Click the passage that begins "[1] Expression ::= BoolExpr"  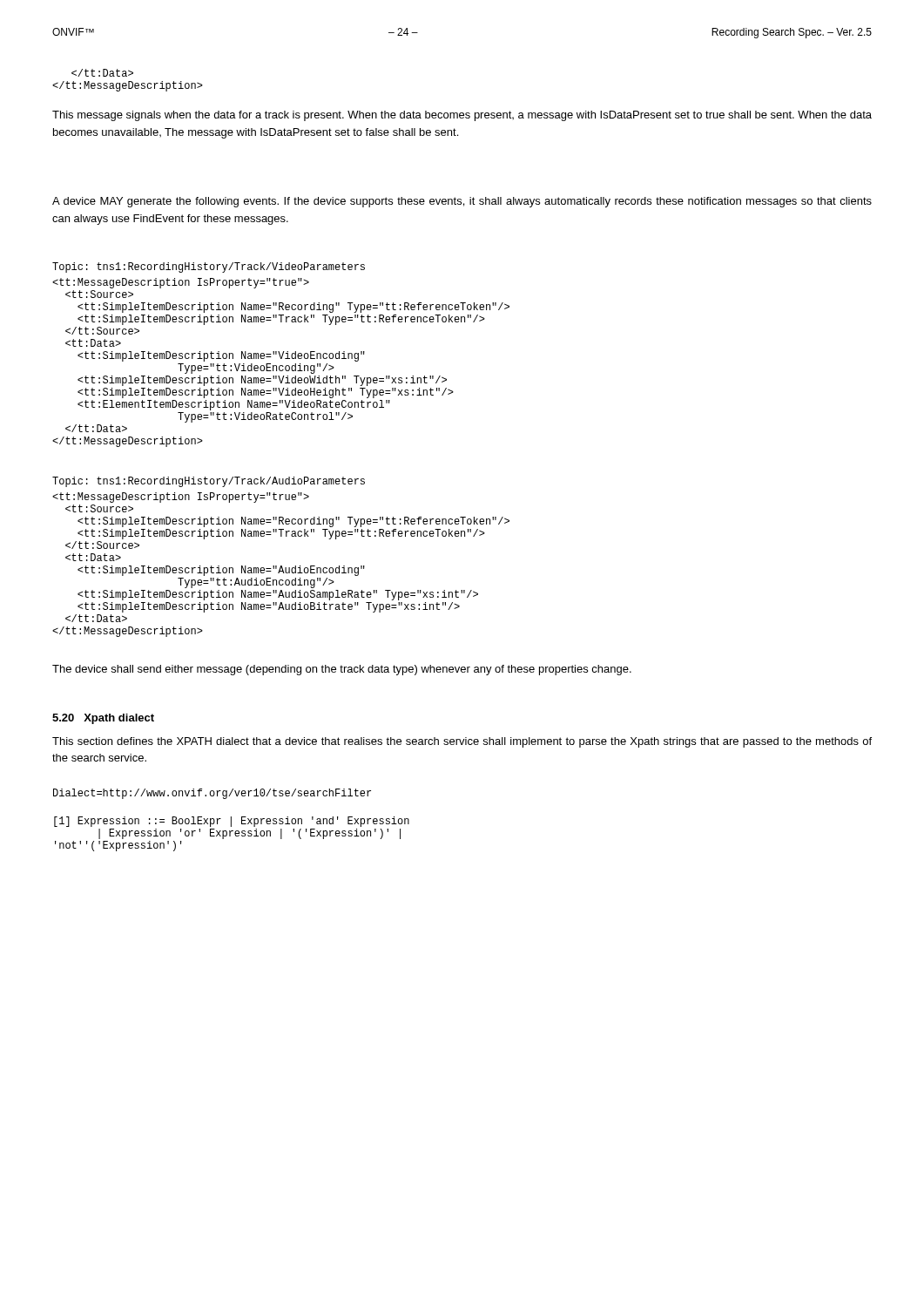pyautogui.click(x=232, y=822)
